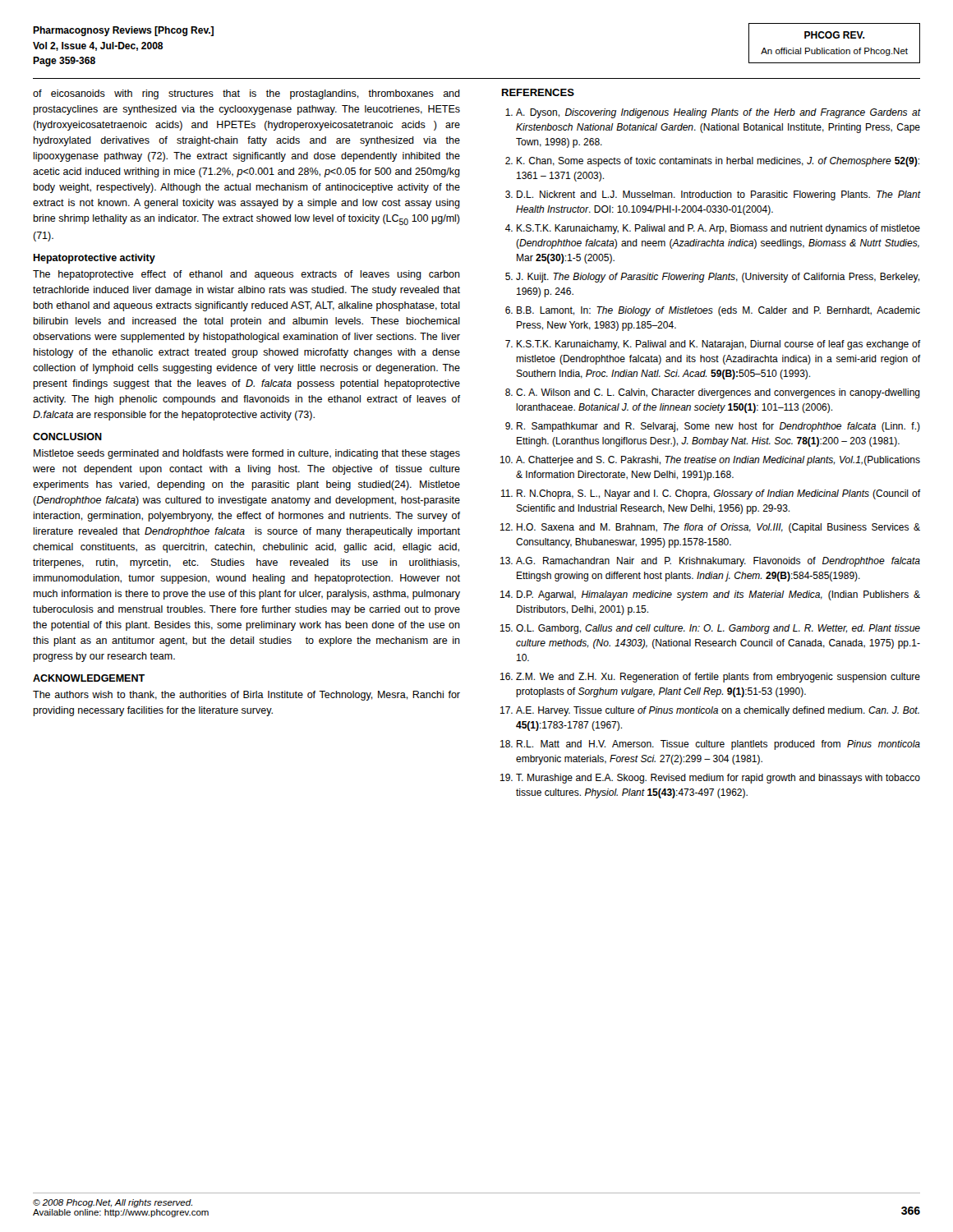Click on the region starting "D.L. Nickrent and"
The width and height of the screenshot is (953, 1232).
tap(718, 202)
